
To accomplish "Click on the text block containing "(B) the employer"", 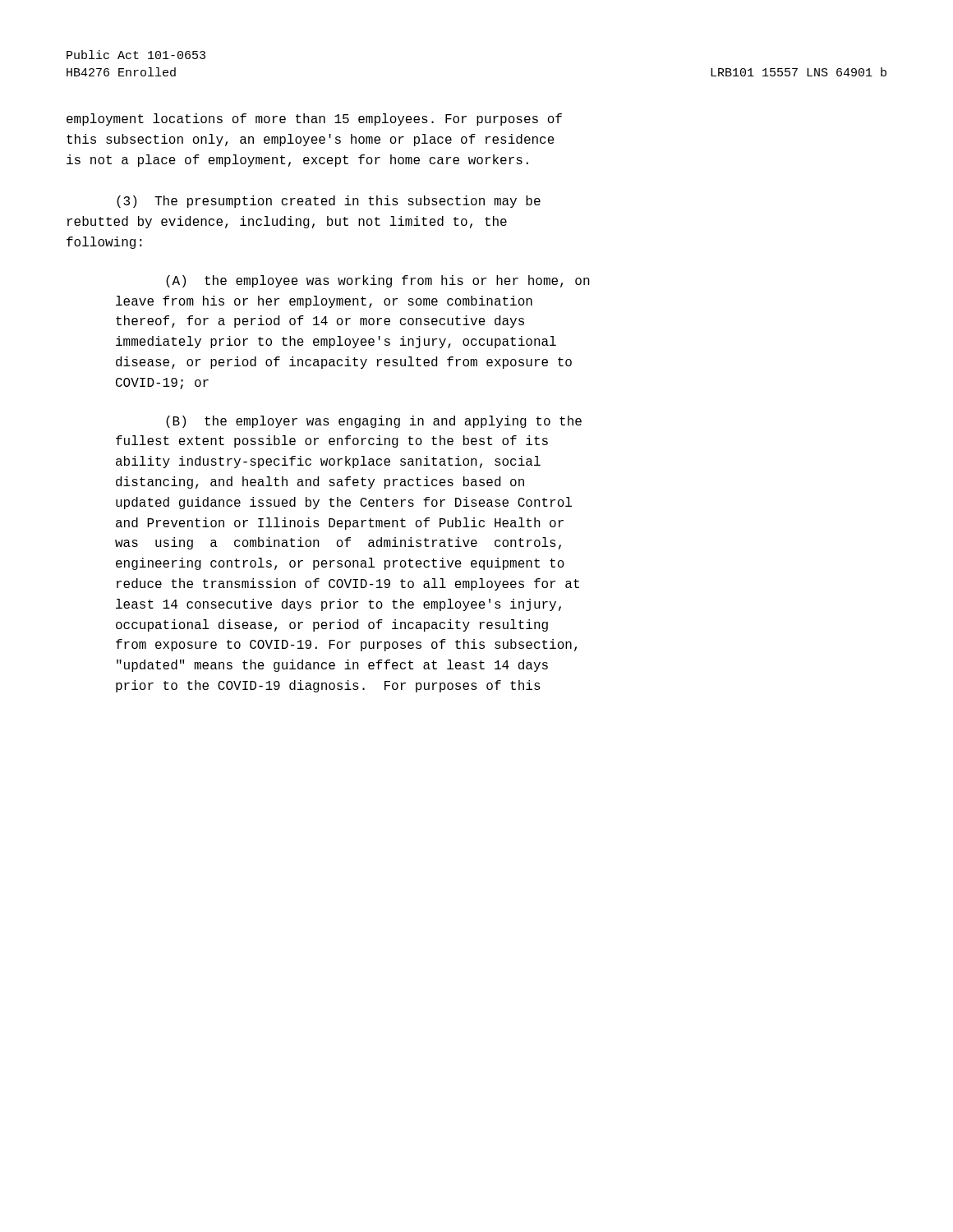I will 349,554.
